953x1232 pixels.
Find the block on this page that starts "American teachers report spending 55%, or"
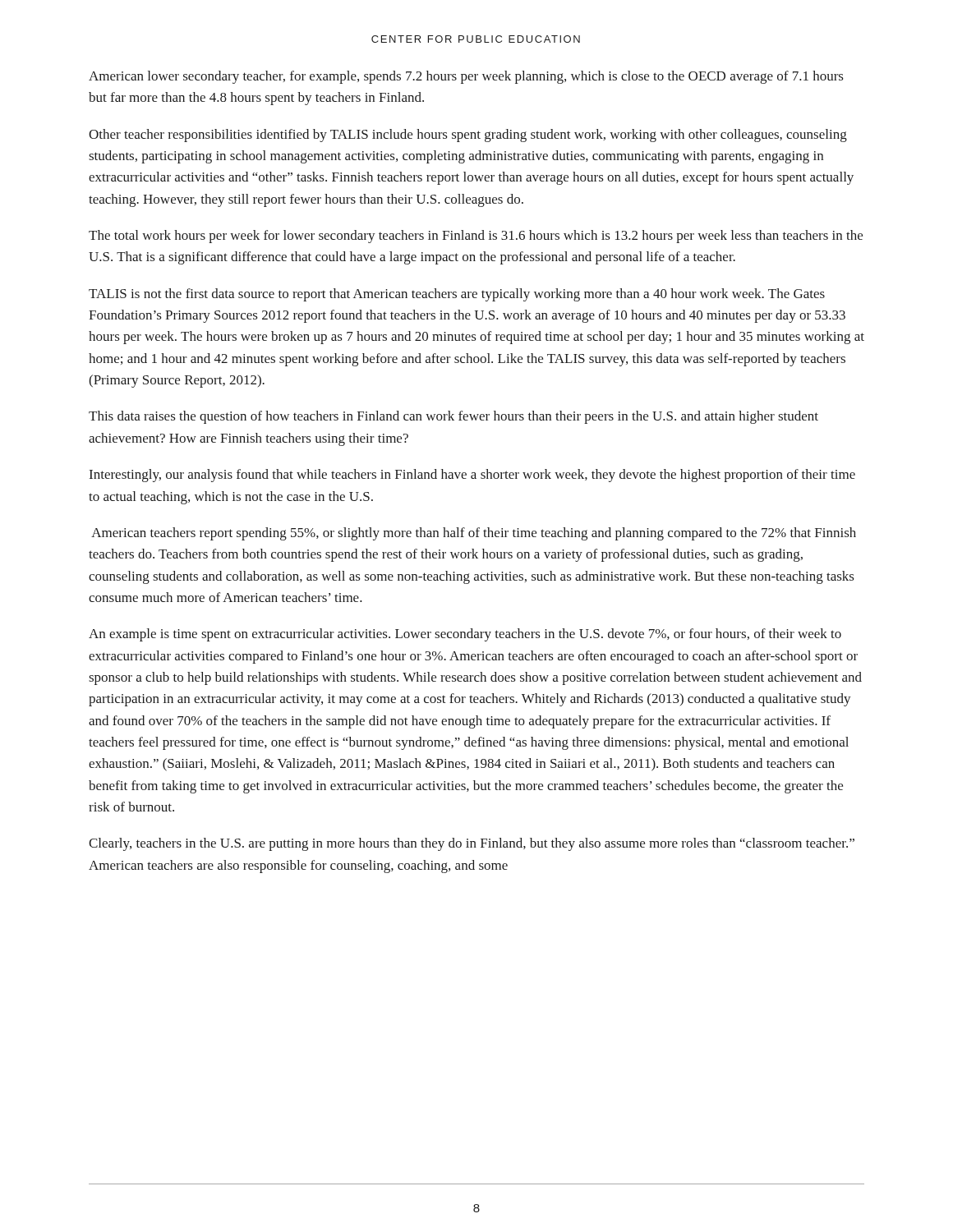tap(472, 565)
